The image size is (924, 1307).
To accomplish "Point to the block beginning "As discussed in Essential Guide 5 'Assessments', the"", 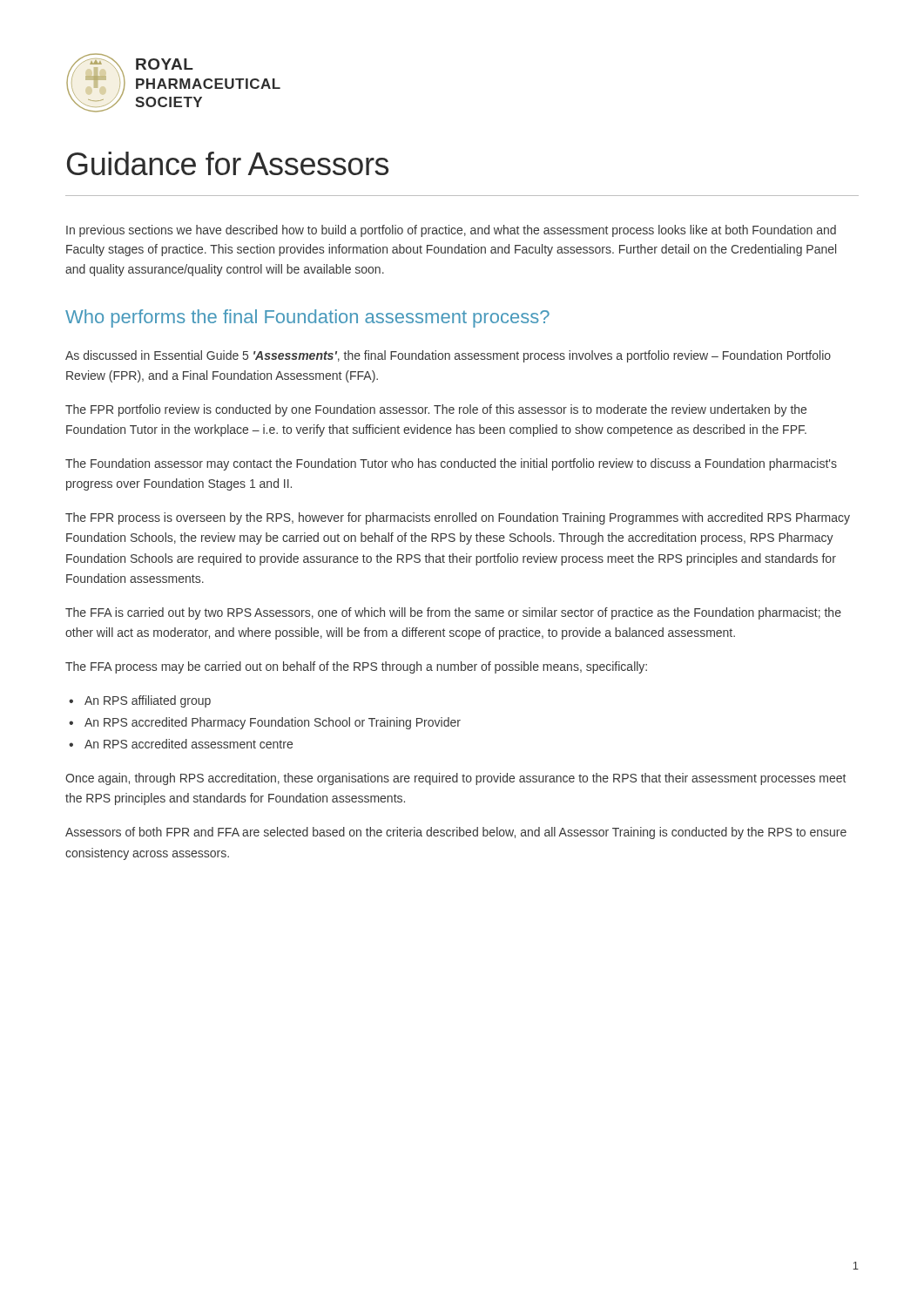I will (x=448, y=365).
